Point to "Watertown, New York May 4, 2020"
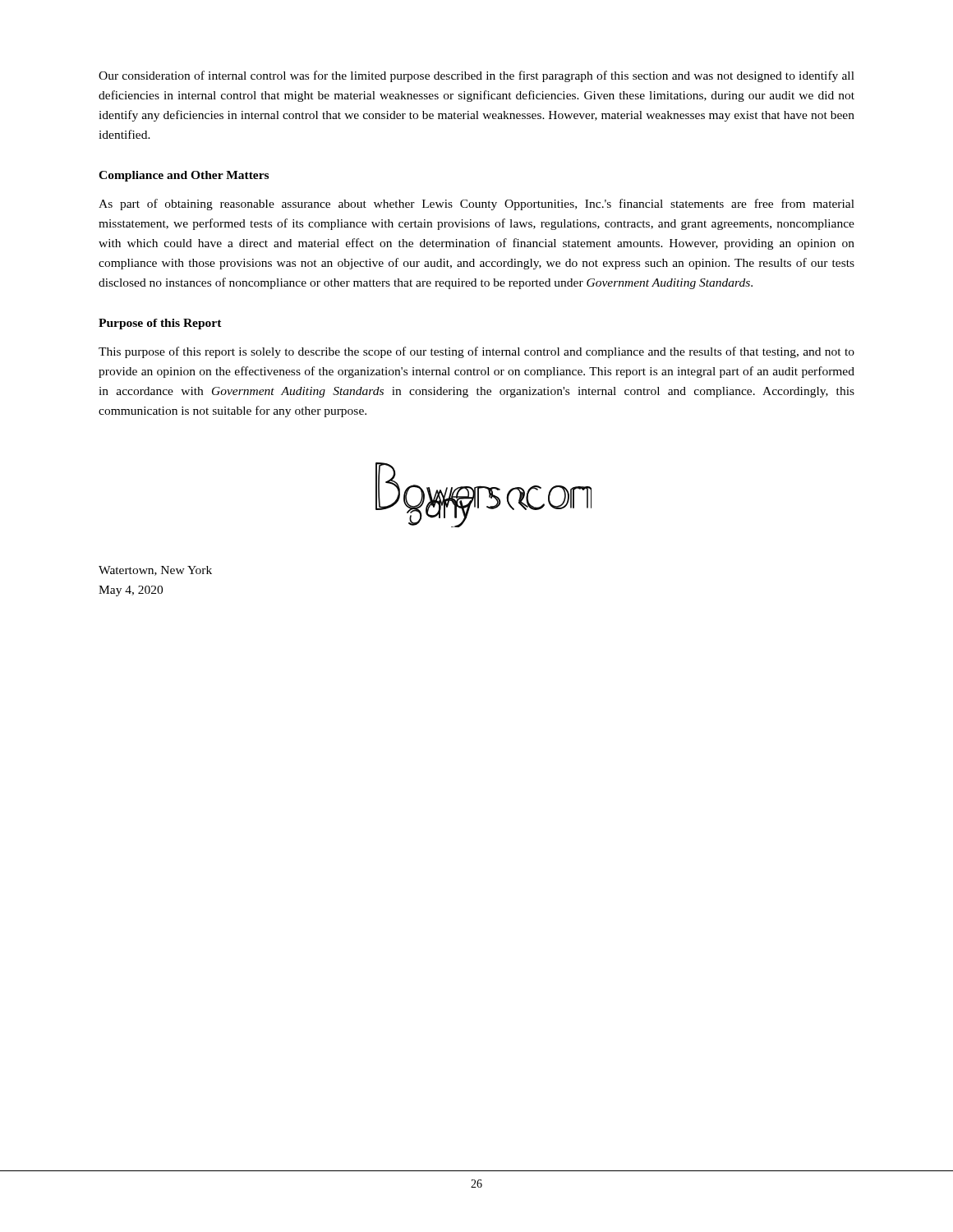 155,580
